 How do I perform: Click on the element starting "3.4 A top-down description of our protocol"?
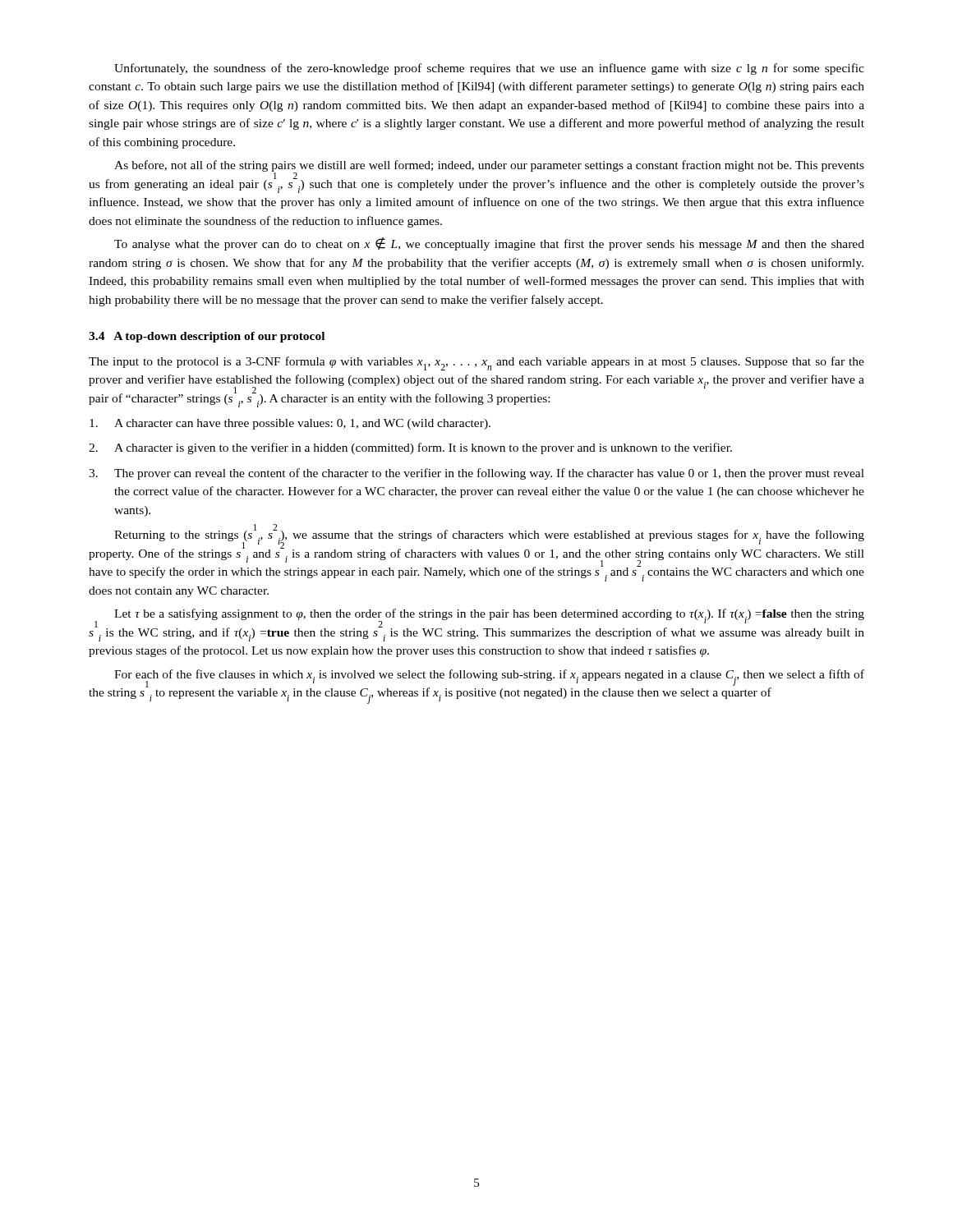207,336
